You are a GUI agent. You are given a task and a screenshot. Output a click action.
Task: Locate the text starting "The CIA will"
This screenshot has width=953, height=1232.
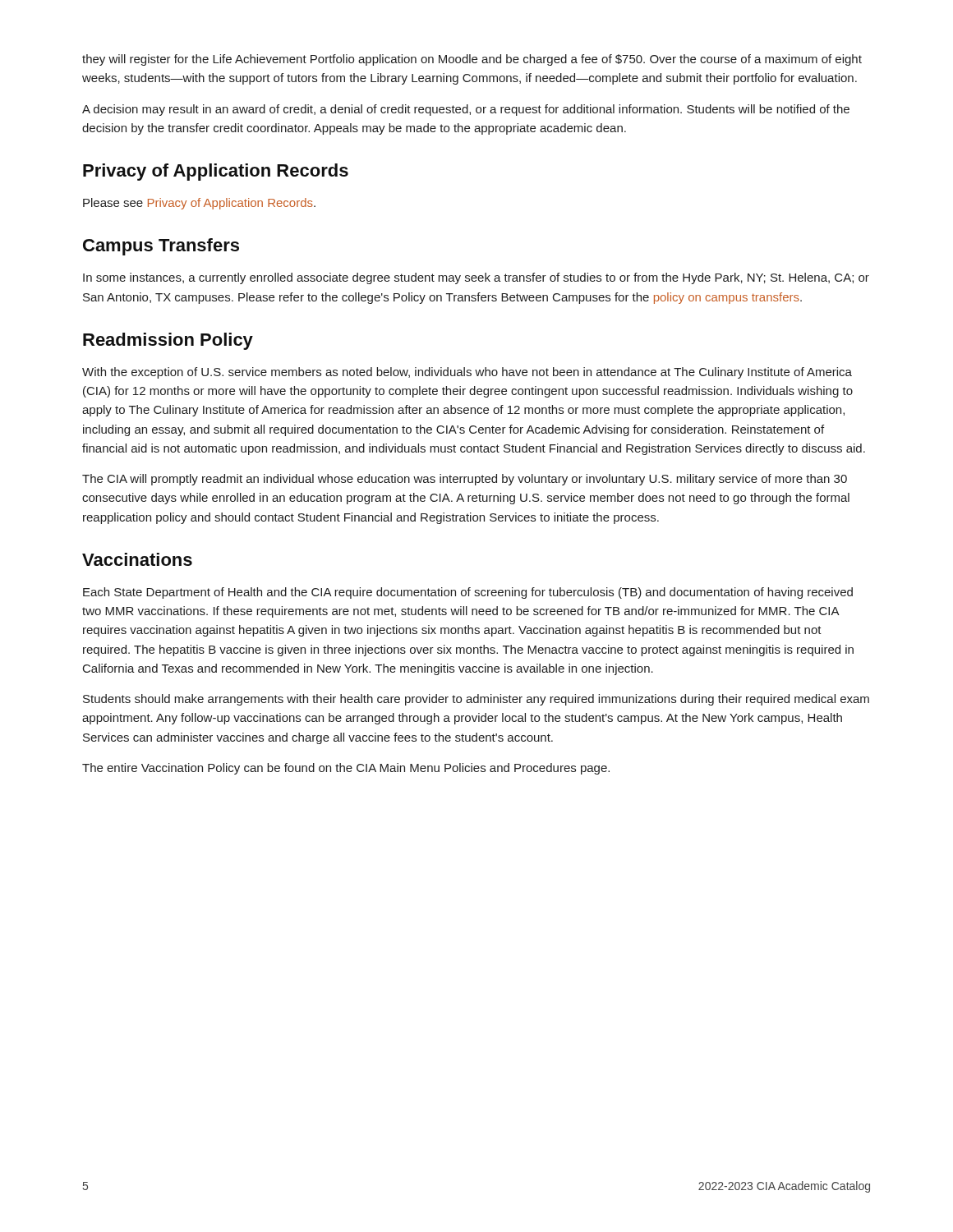pyautogui.click(x=476, y=498)
